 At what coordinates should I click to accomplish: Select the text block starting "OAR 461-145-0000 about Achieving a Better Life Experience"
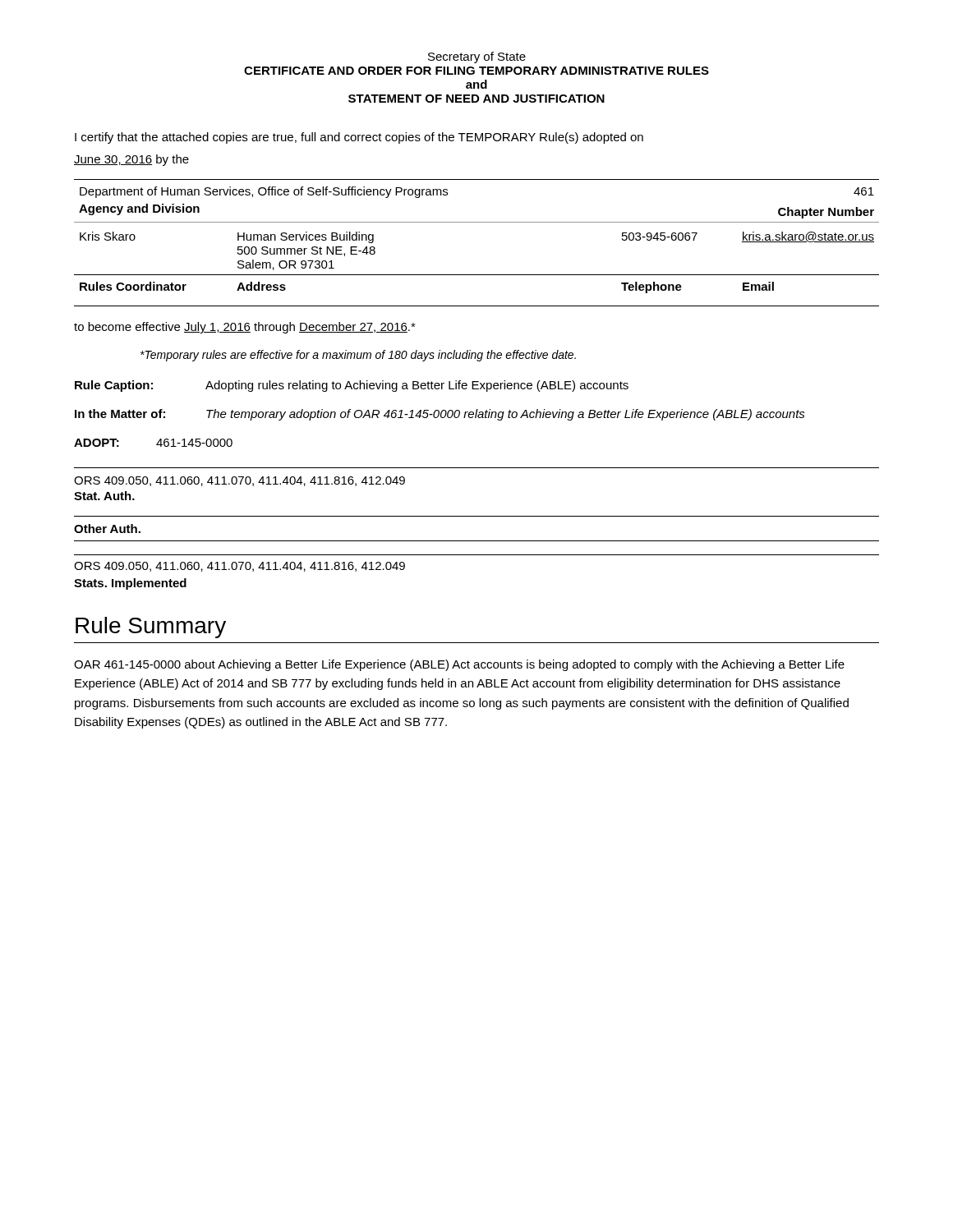(x=462, y=693)
